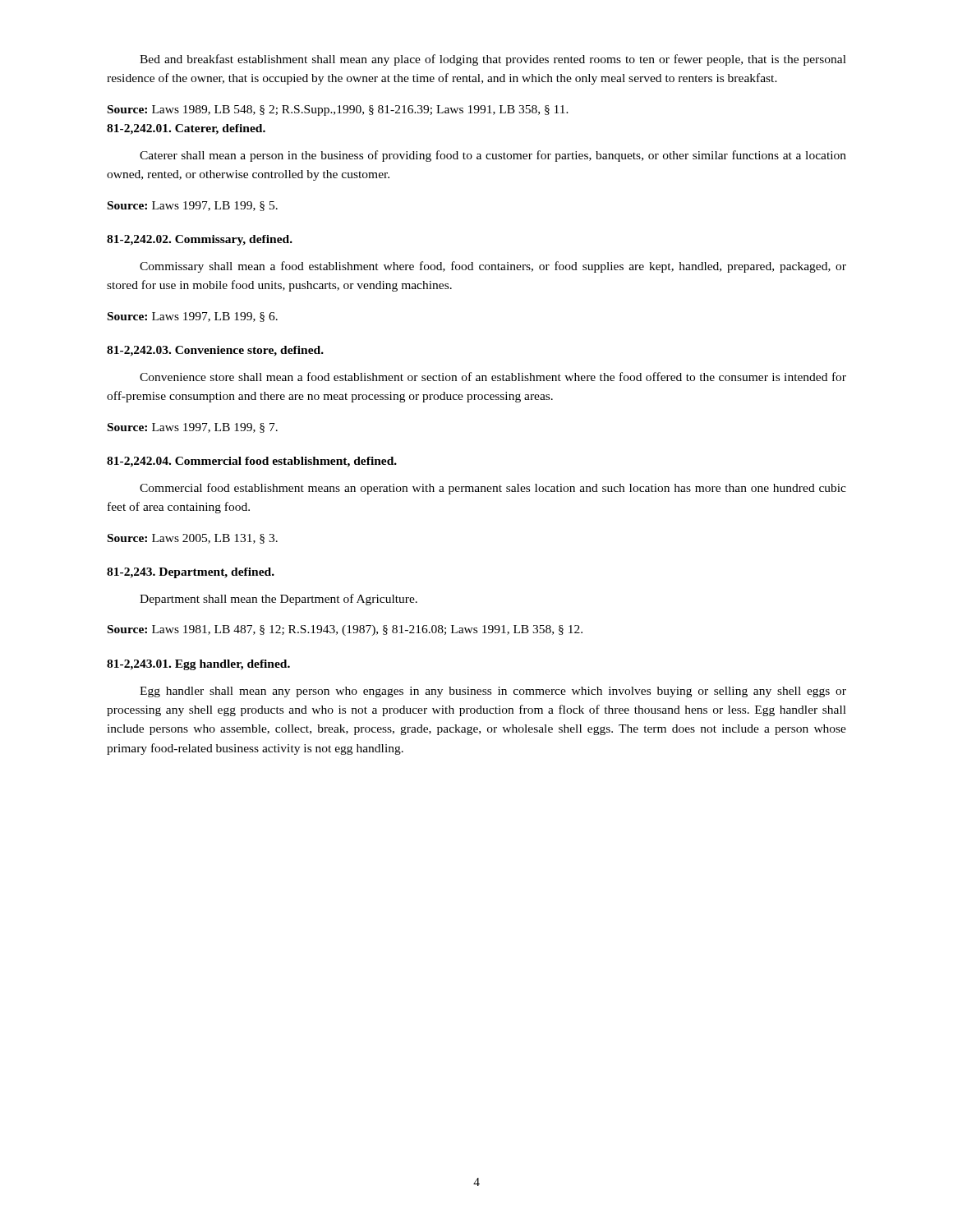Select the section header that reads "81-2,242.02. Commissary, defined."
This screenshot has width=953, height=1232.
pos(200,238)
